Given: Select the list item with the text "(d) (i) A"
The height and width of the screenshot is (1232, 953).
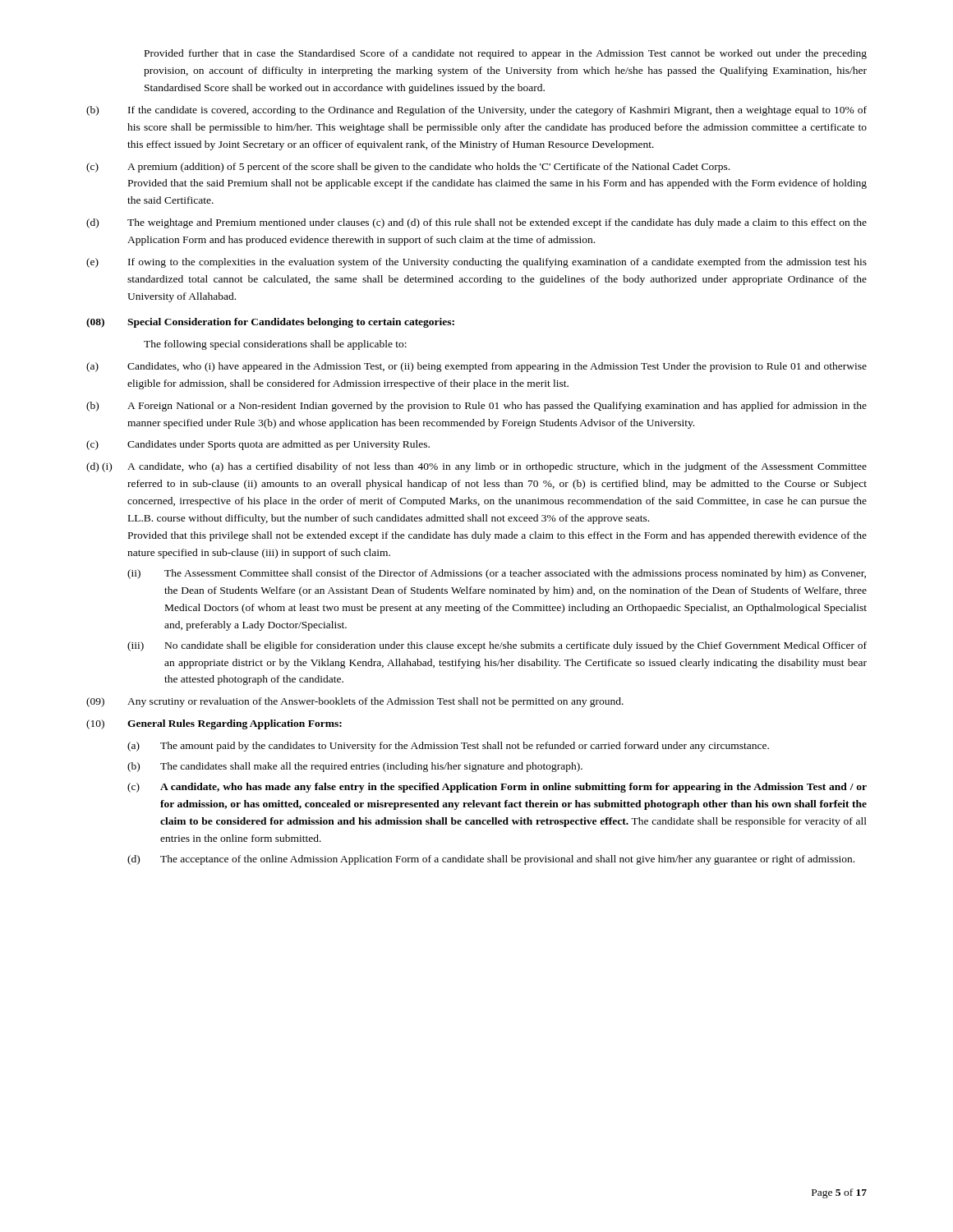Looking at the screenshot, I should coord(476,510).
